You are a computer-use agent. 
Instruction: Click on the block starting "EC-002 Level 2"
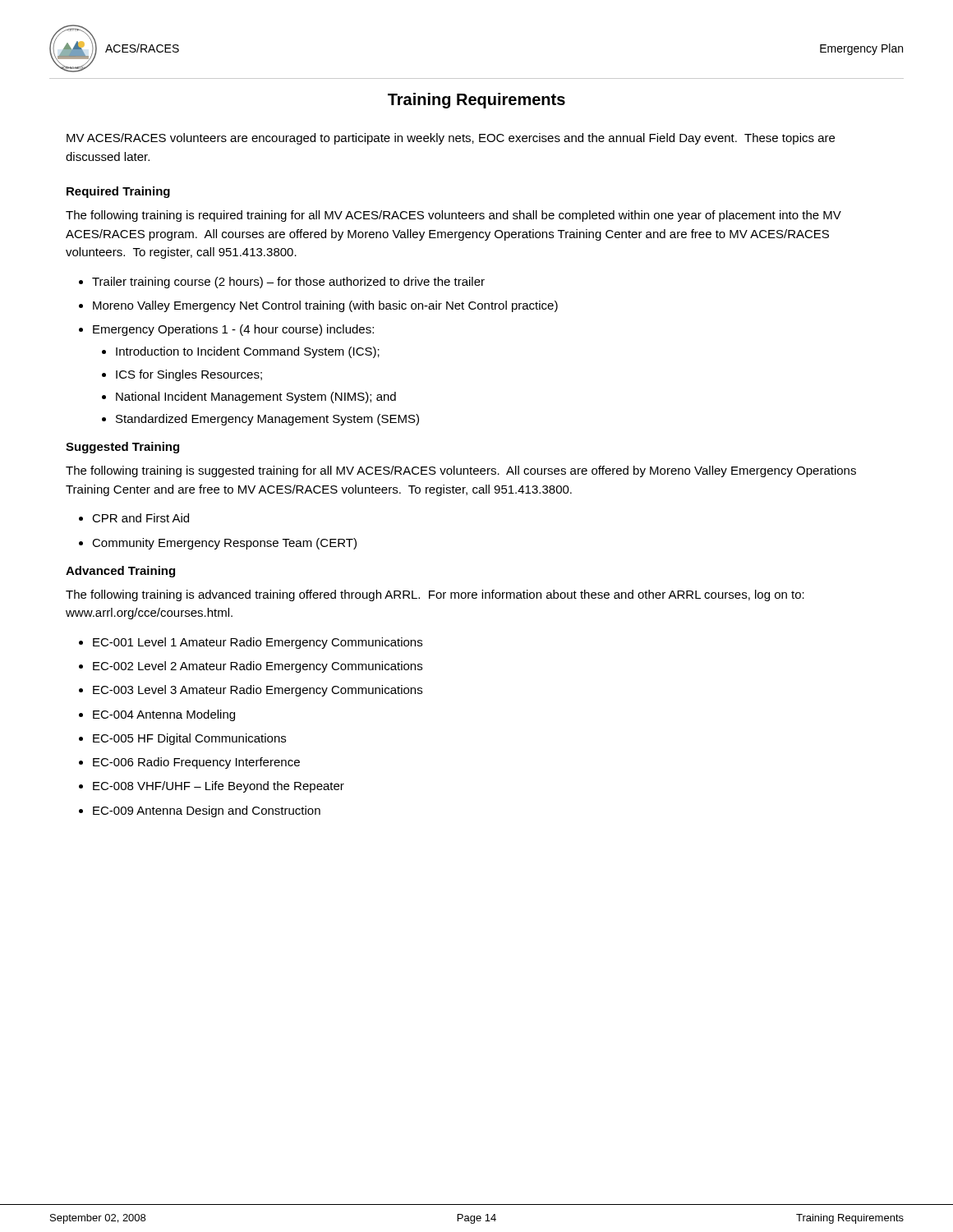(x=257, y=666)
